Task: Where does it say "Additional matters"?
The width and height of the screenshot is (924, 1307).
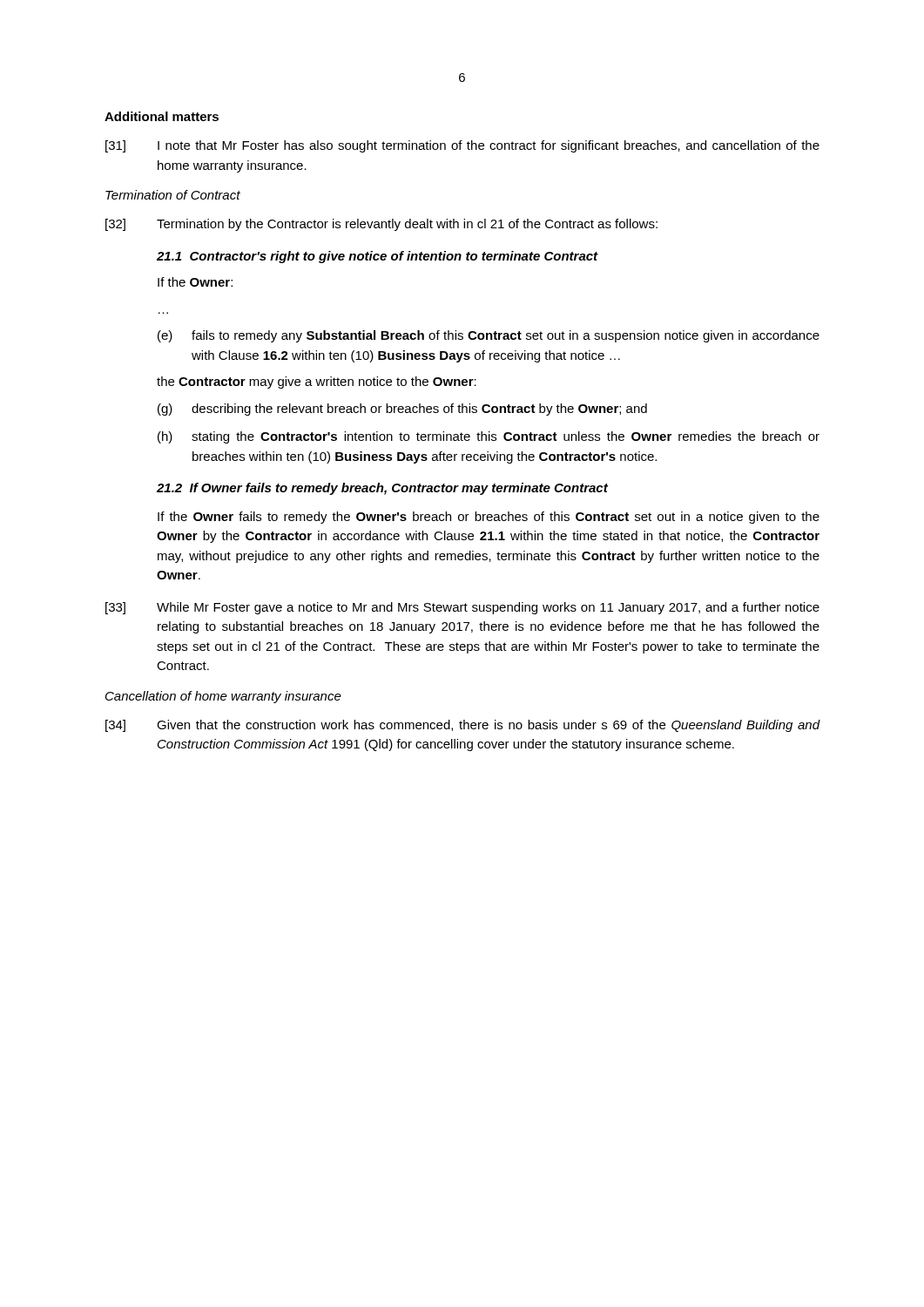Action: point(162,116)
